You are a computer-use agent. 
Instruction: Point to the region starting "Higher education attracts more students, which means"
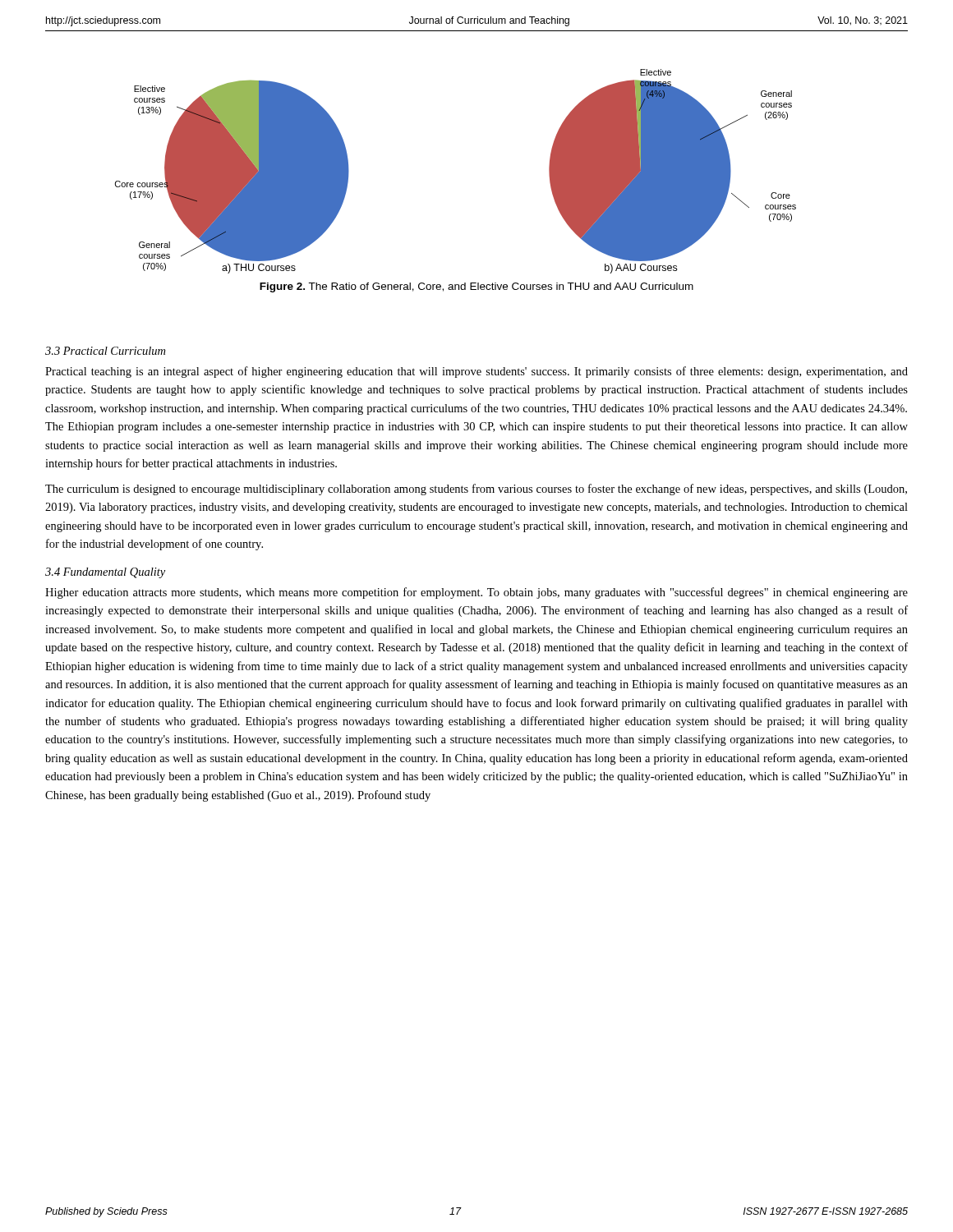click(x=476, y=693)
